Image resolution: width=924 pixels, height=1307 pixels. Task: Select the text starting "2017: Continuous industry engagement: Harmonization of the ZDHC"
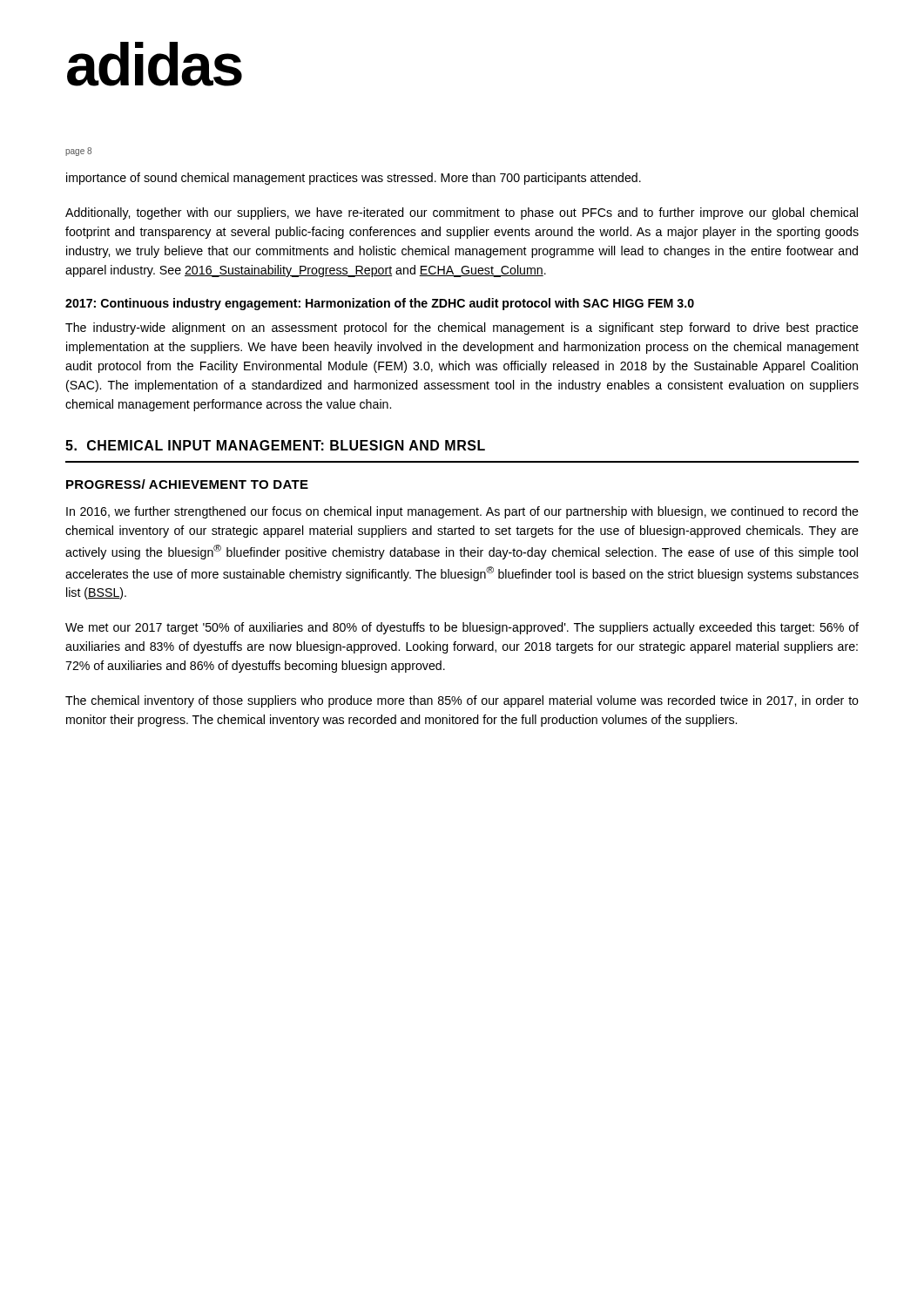coord(380,303)
